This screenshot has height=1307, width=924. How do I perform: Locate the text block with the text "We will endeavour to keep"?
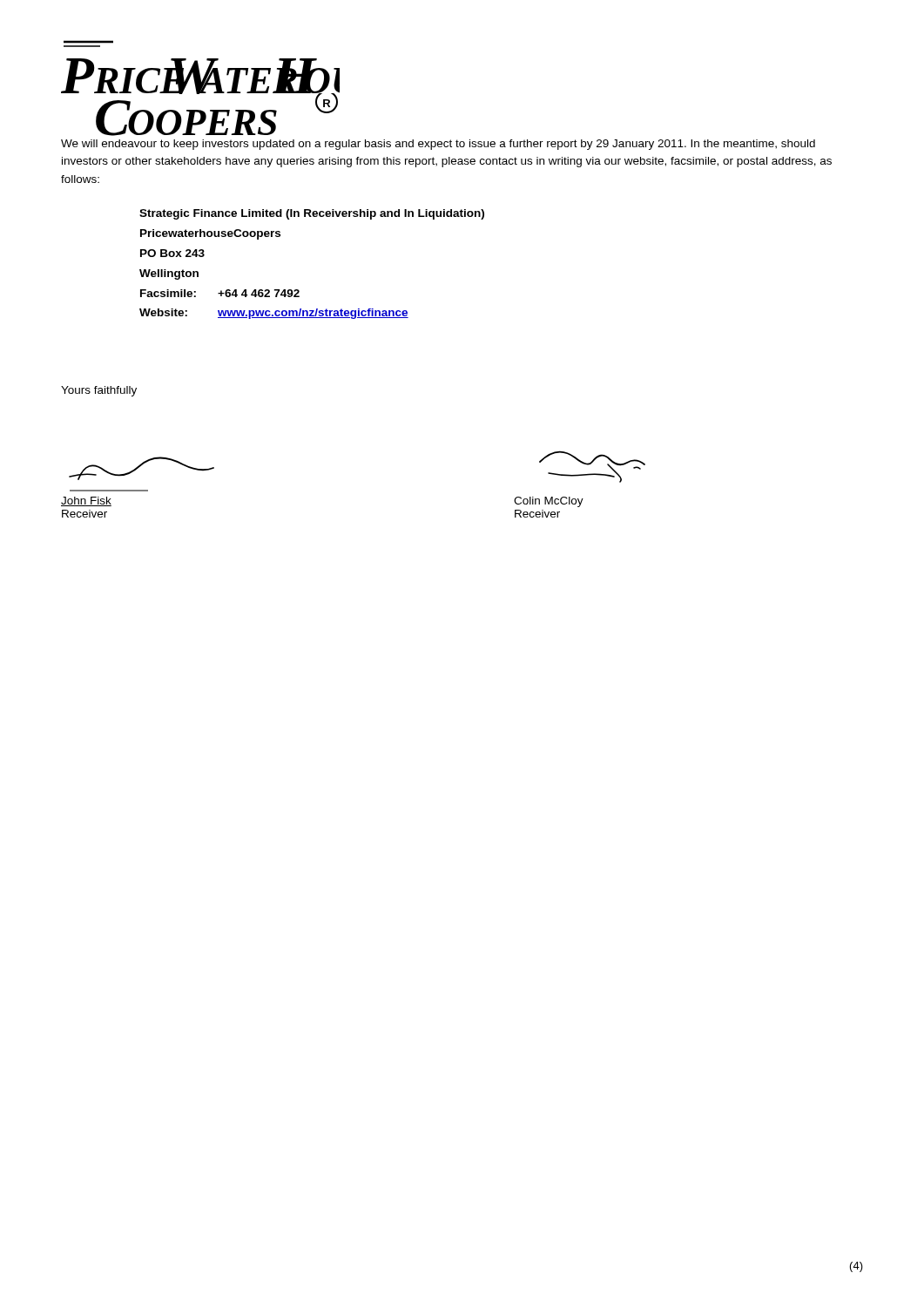[438, 145]
